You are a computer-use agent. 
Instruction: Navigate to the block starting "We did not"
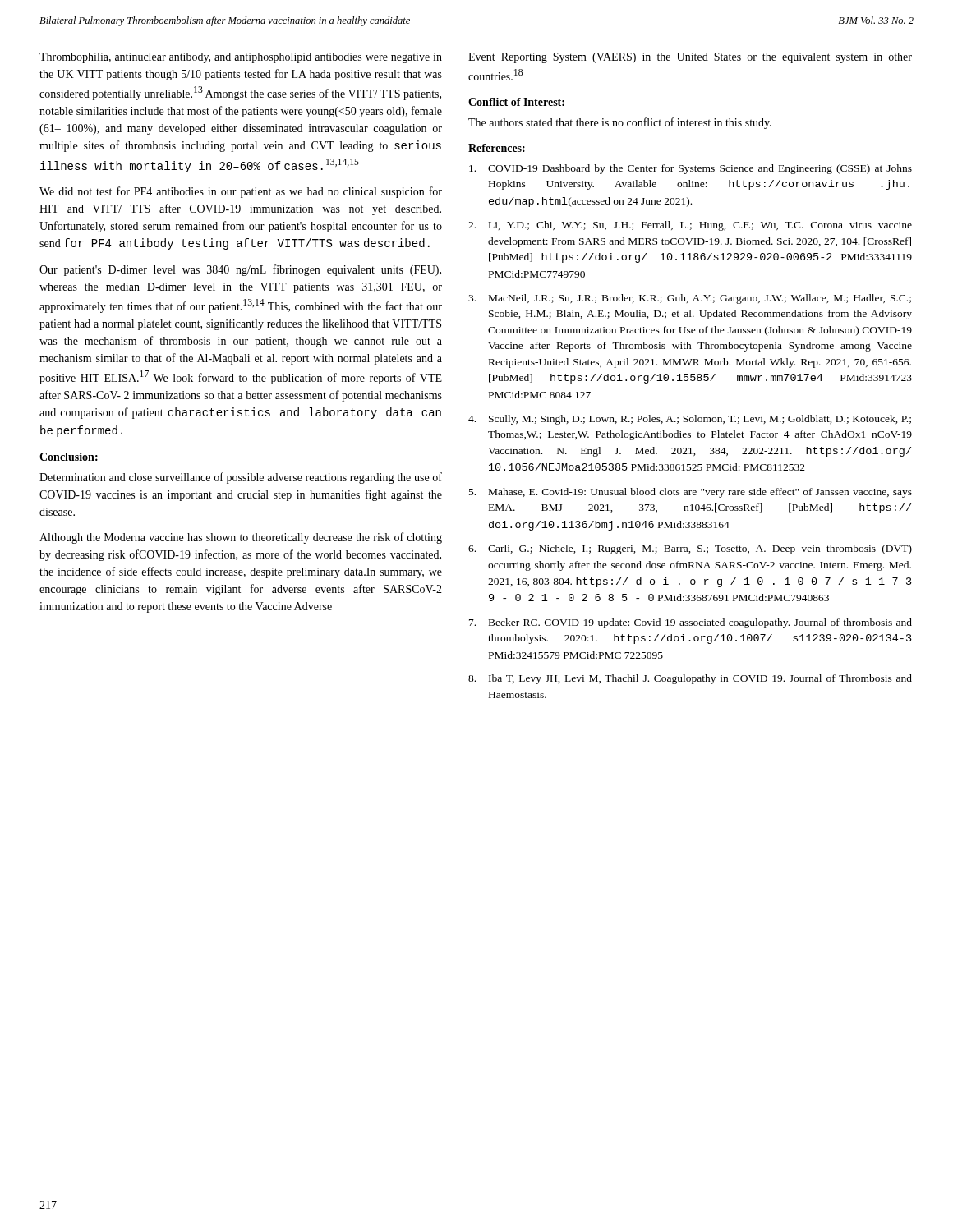(x=241, y=218)
